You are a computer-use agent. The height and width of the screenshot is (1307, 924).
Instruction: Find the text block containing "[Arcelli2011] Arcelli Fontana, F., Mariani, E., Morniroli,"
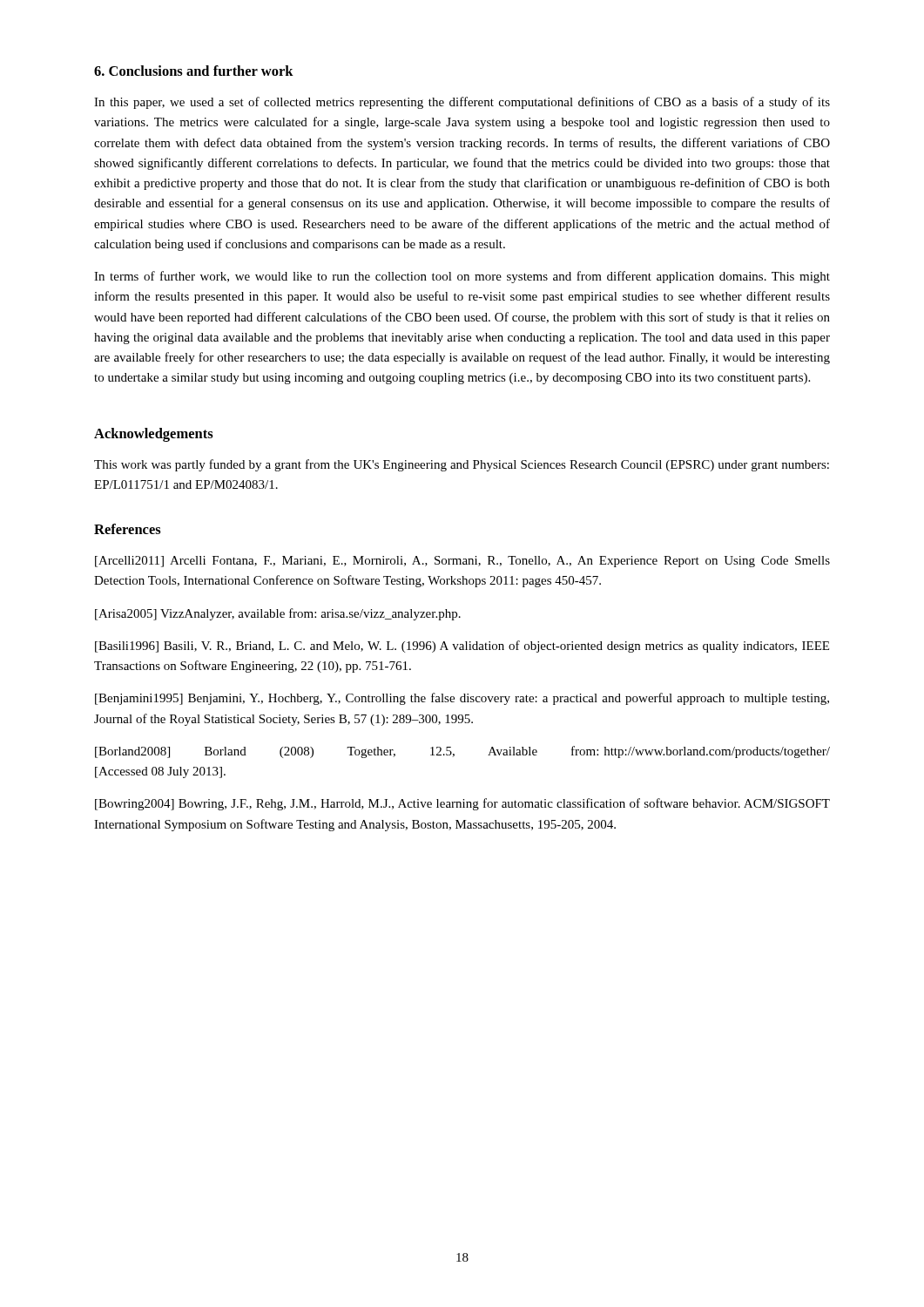pos(462,570)
